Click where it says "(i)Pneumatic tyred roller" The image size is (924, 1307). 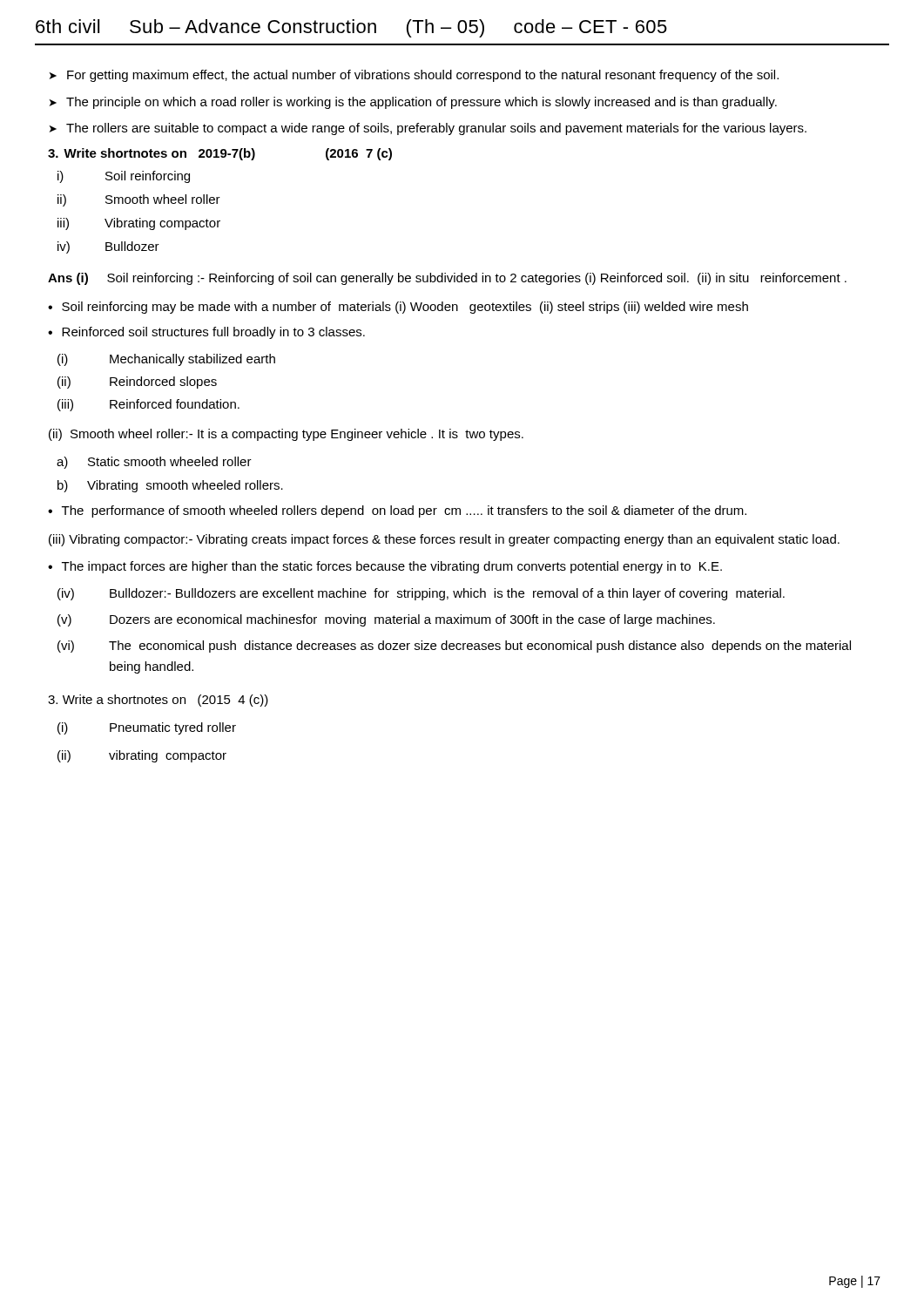click(x=146, y=727)
